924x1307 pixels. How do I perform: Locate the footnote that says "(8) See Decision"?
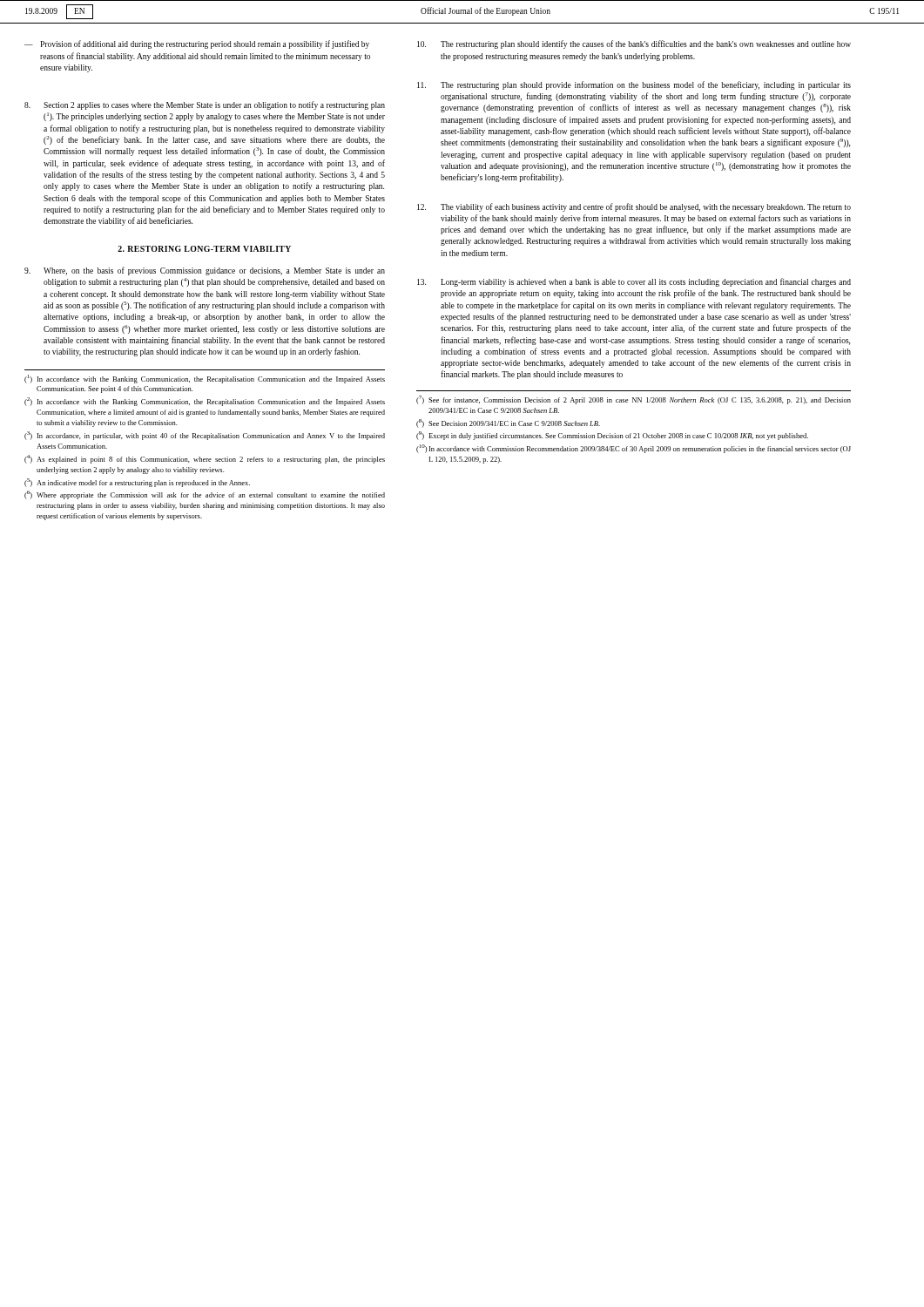634,424
